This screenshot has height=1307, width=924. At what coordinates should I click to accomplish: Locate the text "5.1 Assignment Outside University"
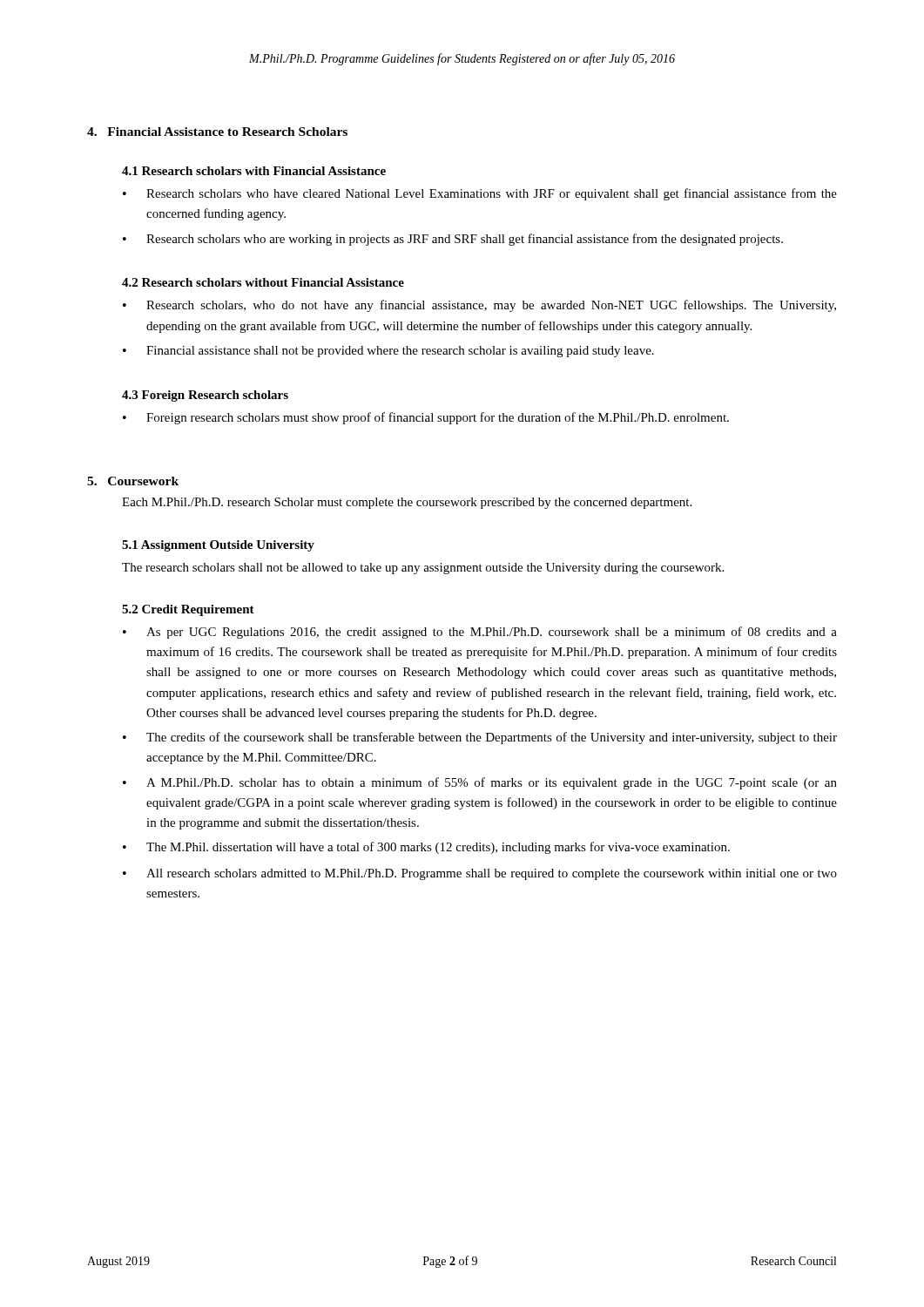(218, 544)
